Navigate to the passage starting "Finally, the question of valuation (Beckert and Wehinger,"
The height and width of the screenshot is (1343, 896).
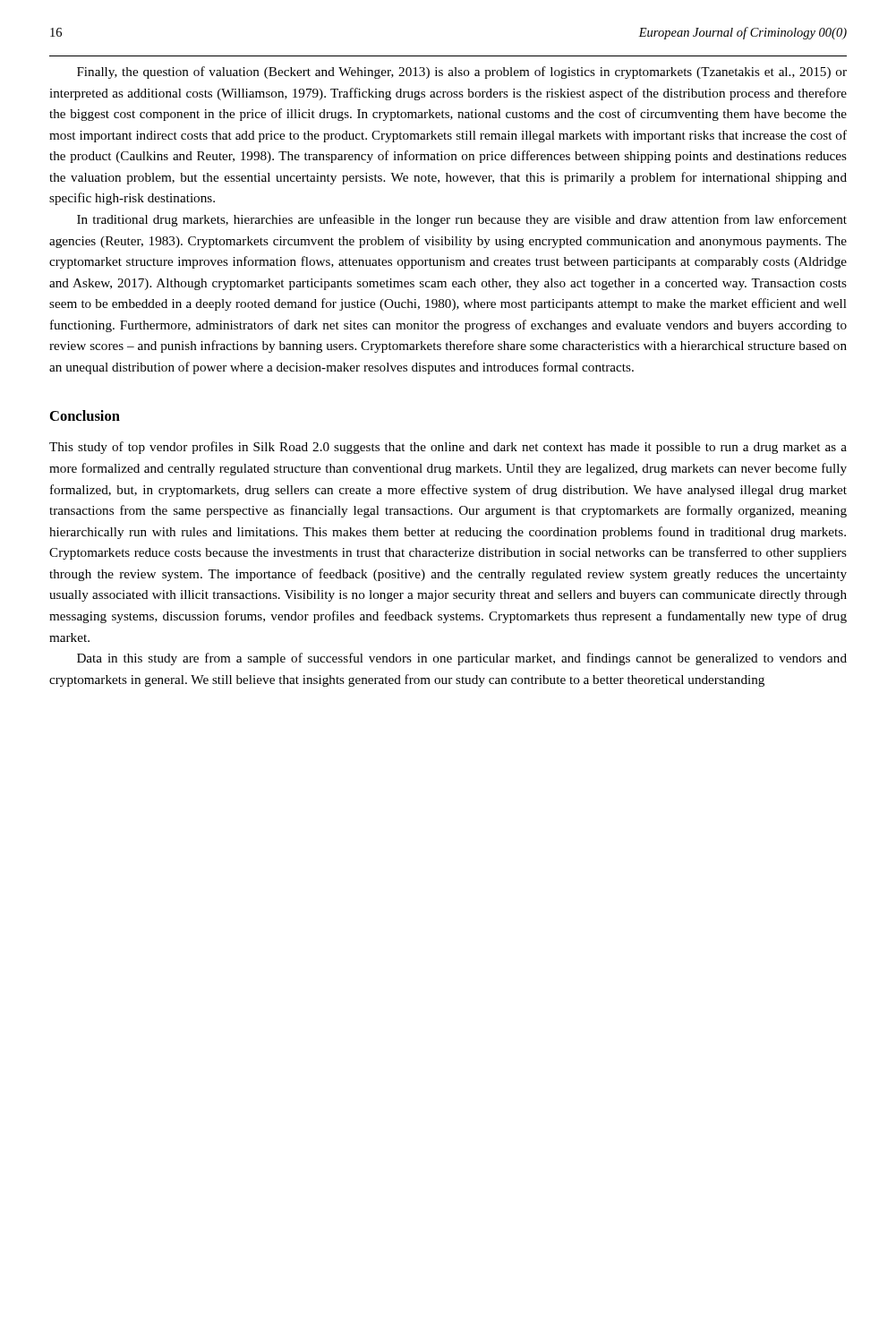point(448,135)
